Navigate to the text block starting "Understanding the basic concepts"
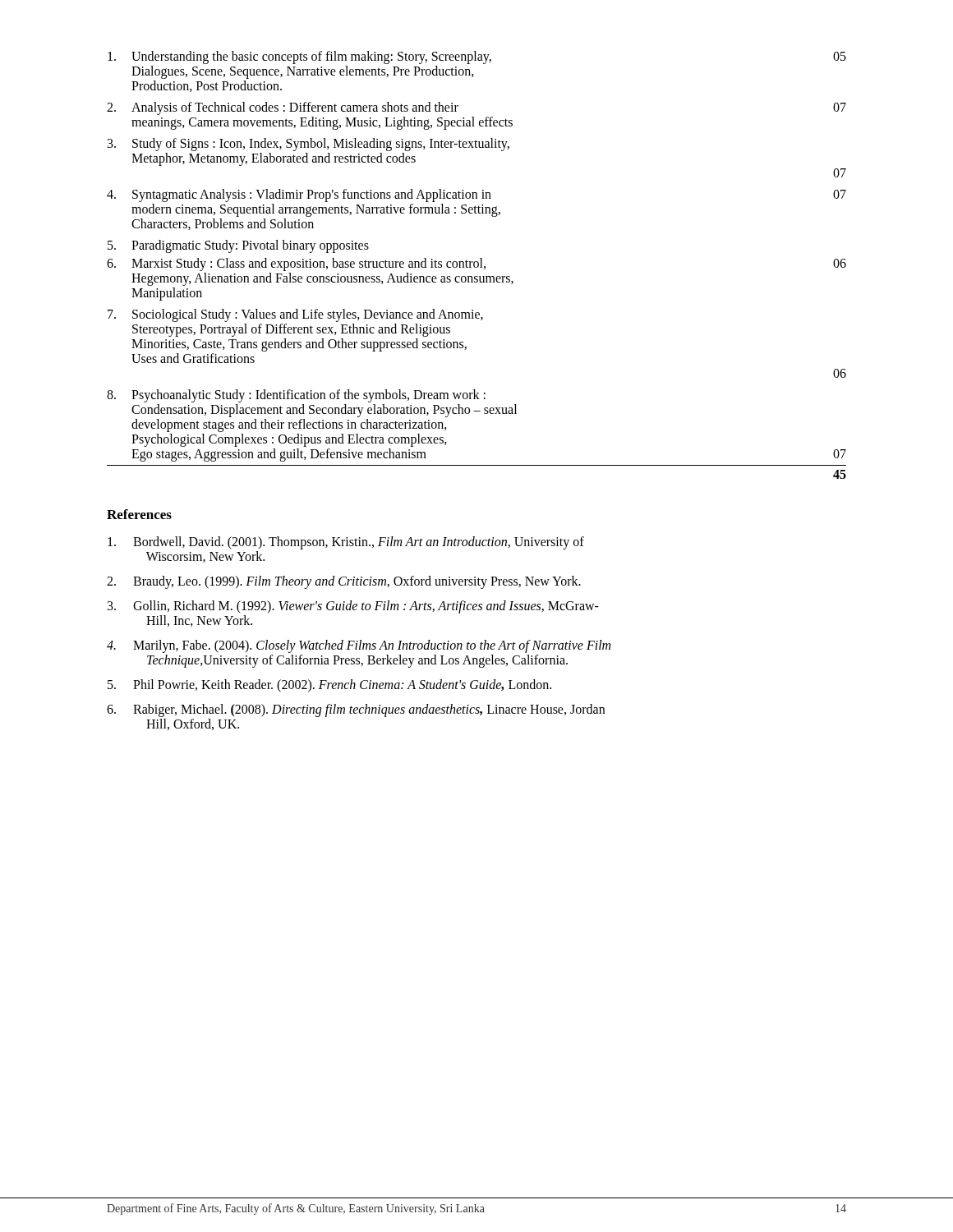Image resolution: width=953 pixels, height=1232 pixels. 476,71
